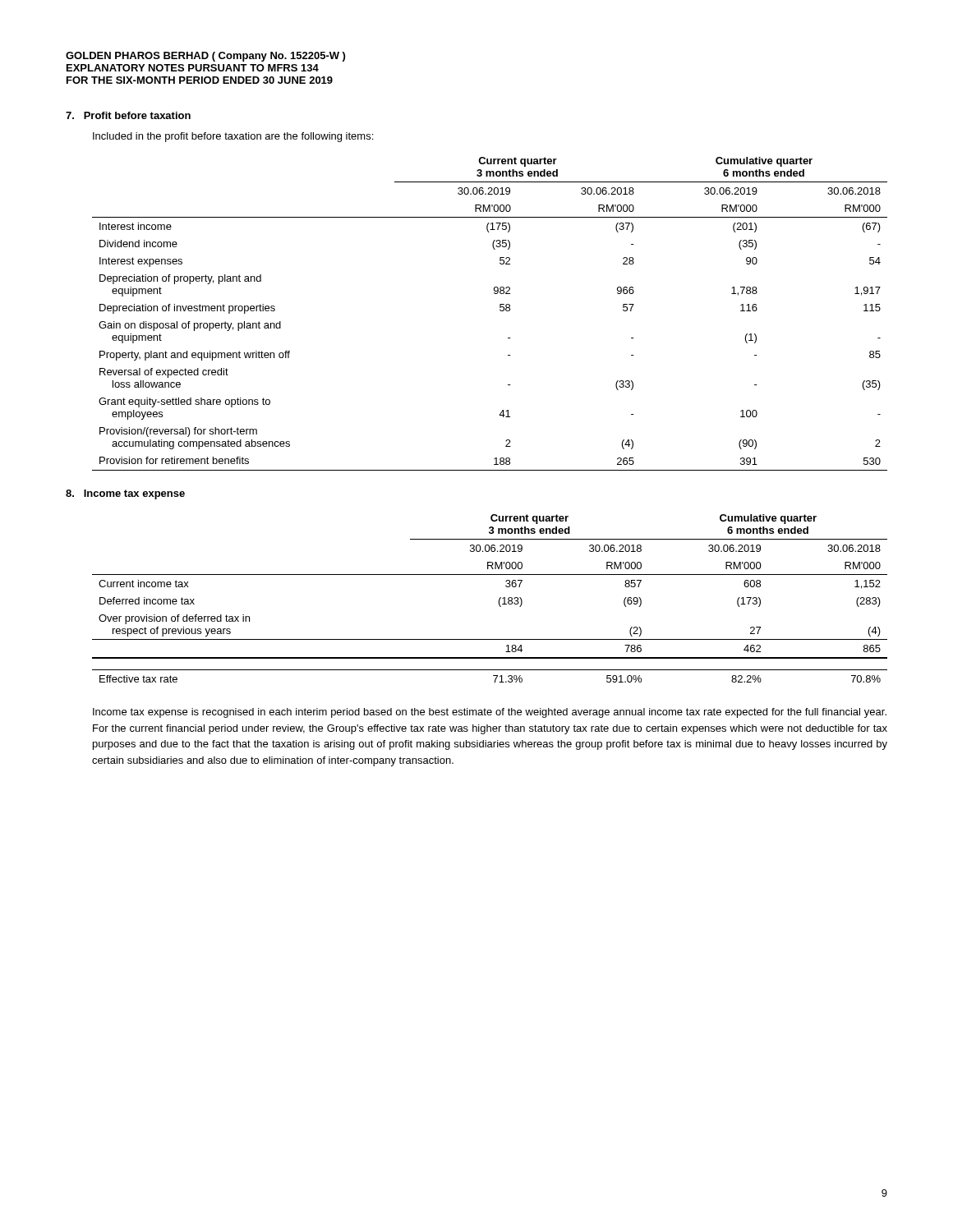Locate the table with the text "Interest expenses"
The width and height of the screenshot is (953, 1232).
point(490,311)
